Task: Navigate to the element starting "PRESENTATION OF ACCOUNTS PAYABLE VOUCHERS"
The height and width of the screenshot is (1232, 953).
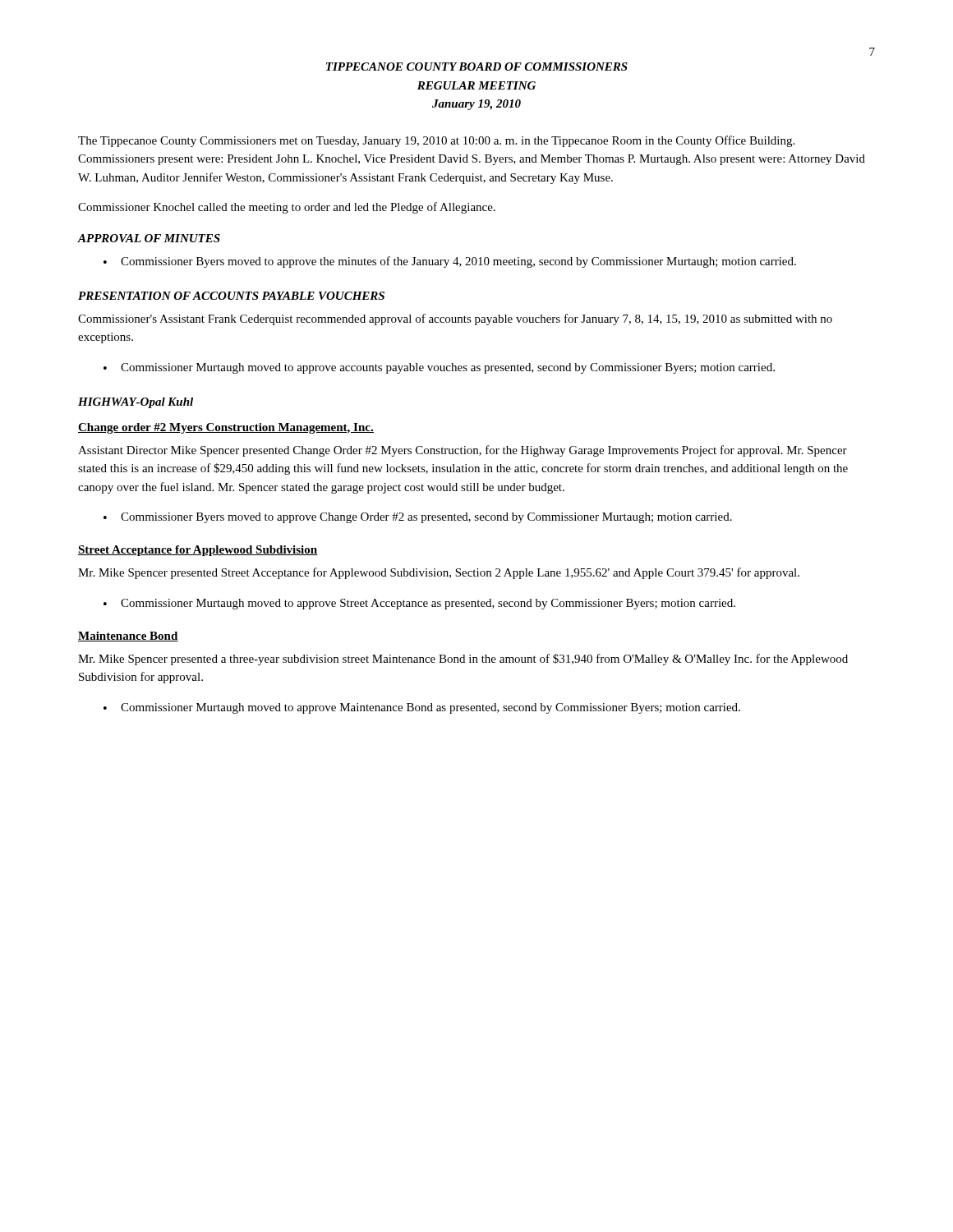Action: [x=232, y=295]
